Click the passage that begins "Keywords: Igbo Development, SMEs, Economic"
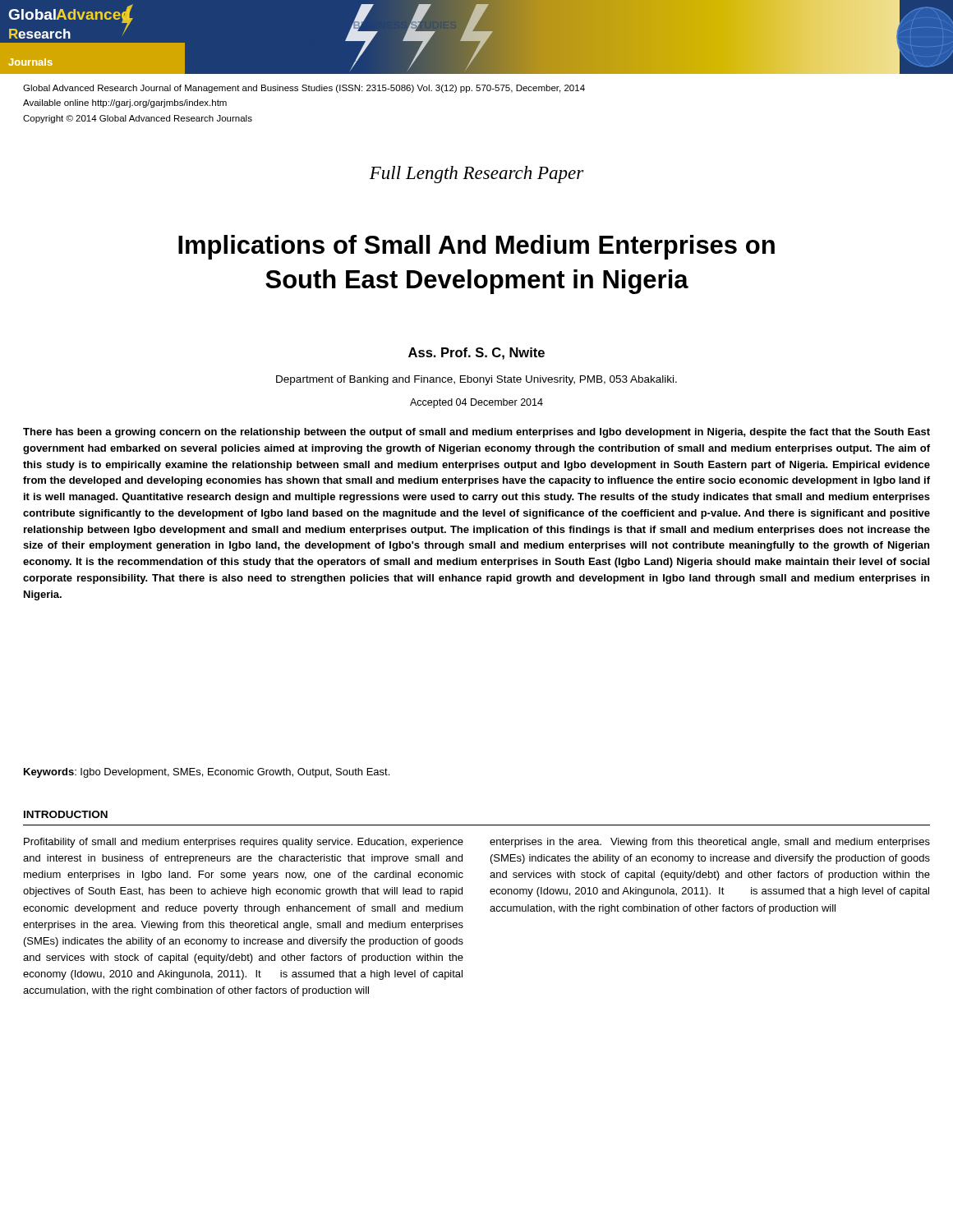This screenshot has width=953, height=1232. pos(207,772)
